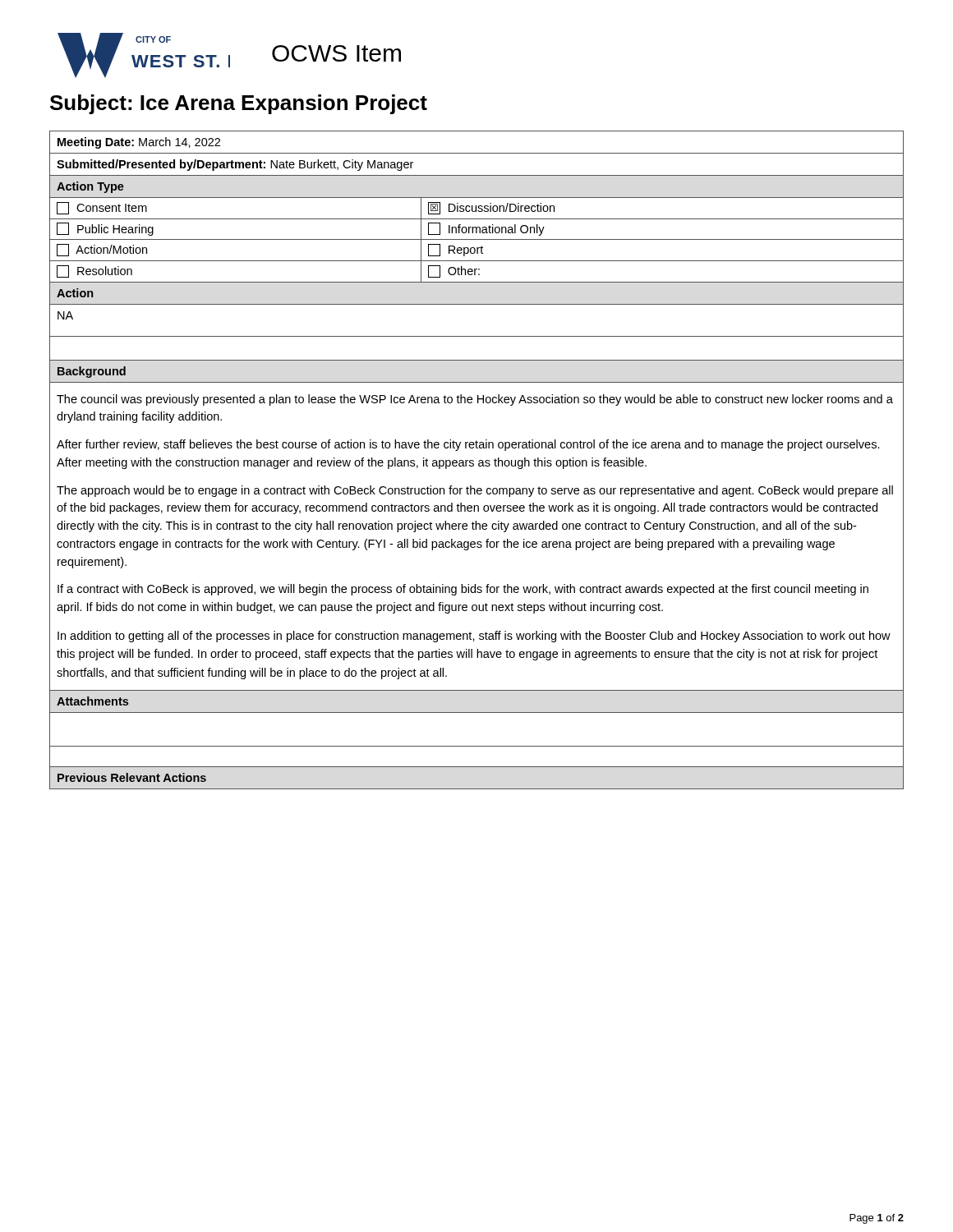Screen dimensions: 1232x953
Task: Find the region starting "OCWS Item"
Action: pyautogui.click(x=337, y=53)
